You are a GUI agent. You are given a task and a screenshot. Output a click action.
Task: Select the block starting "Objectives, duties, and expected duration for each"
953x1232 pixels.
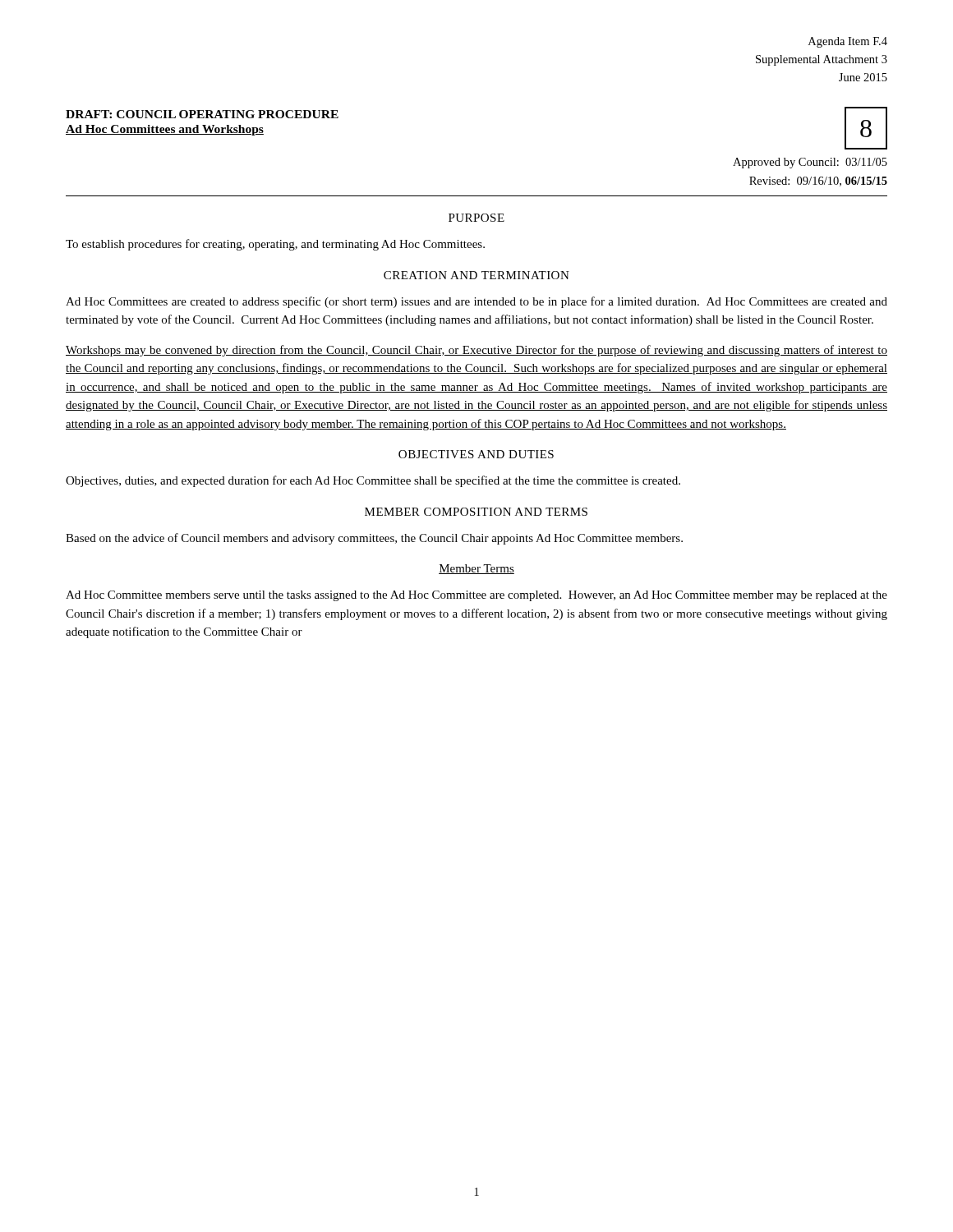click(x=373, y=481)
